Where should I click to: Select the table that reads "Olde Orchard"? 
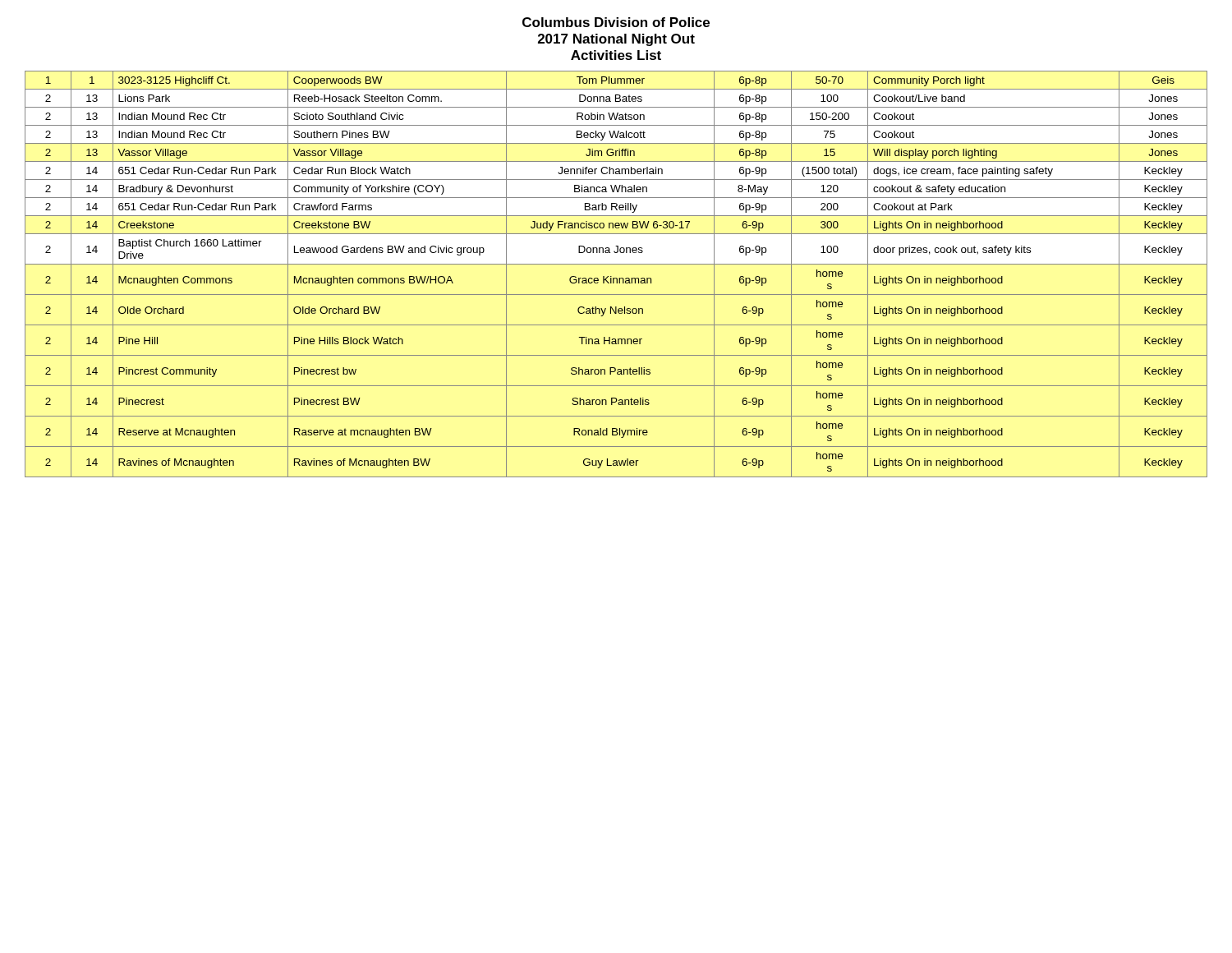(616, 274)
